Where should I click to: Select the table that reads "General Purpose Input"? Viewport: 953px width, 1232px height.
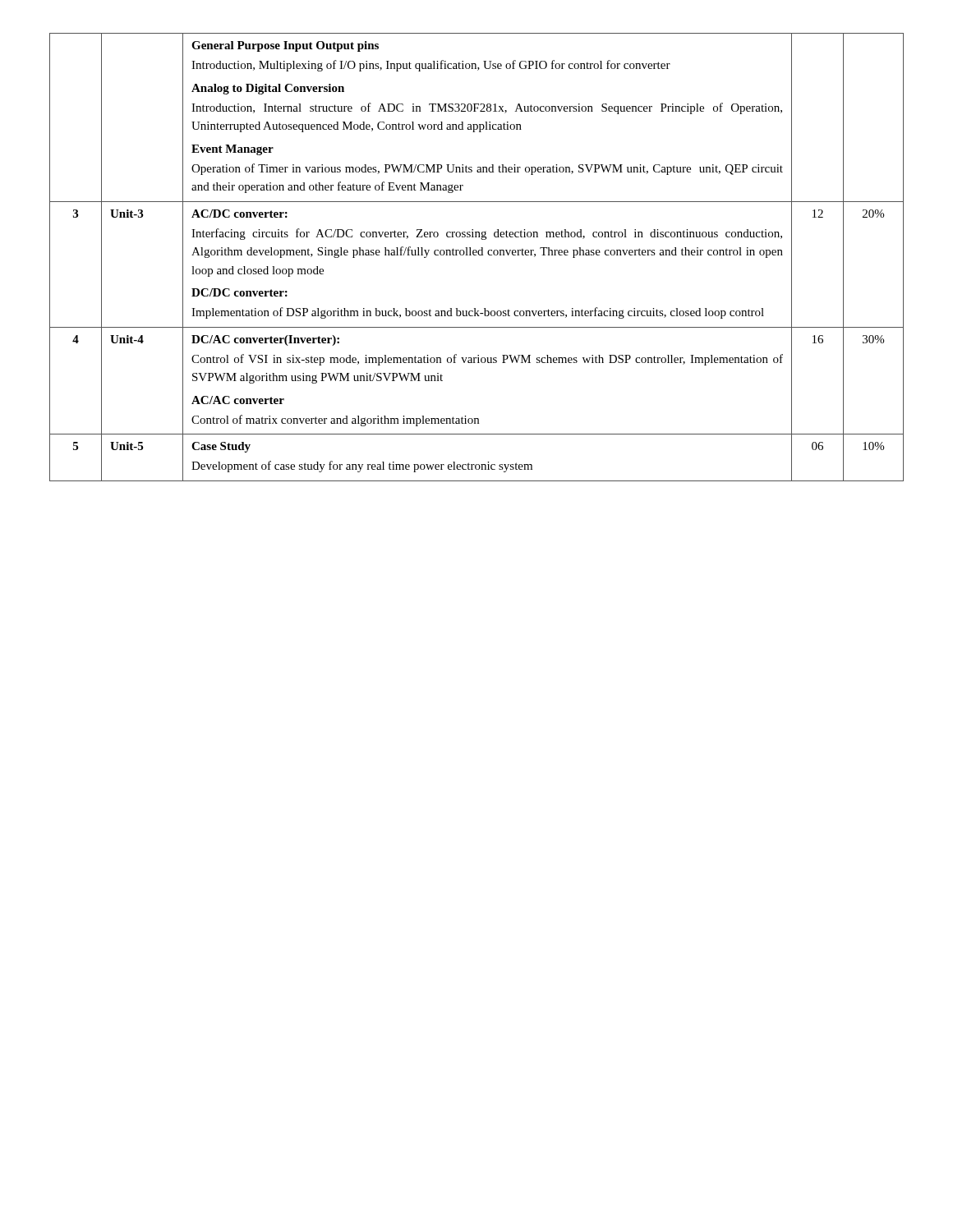coord(476,257)
